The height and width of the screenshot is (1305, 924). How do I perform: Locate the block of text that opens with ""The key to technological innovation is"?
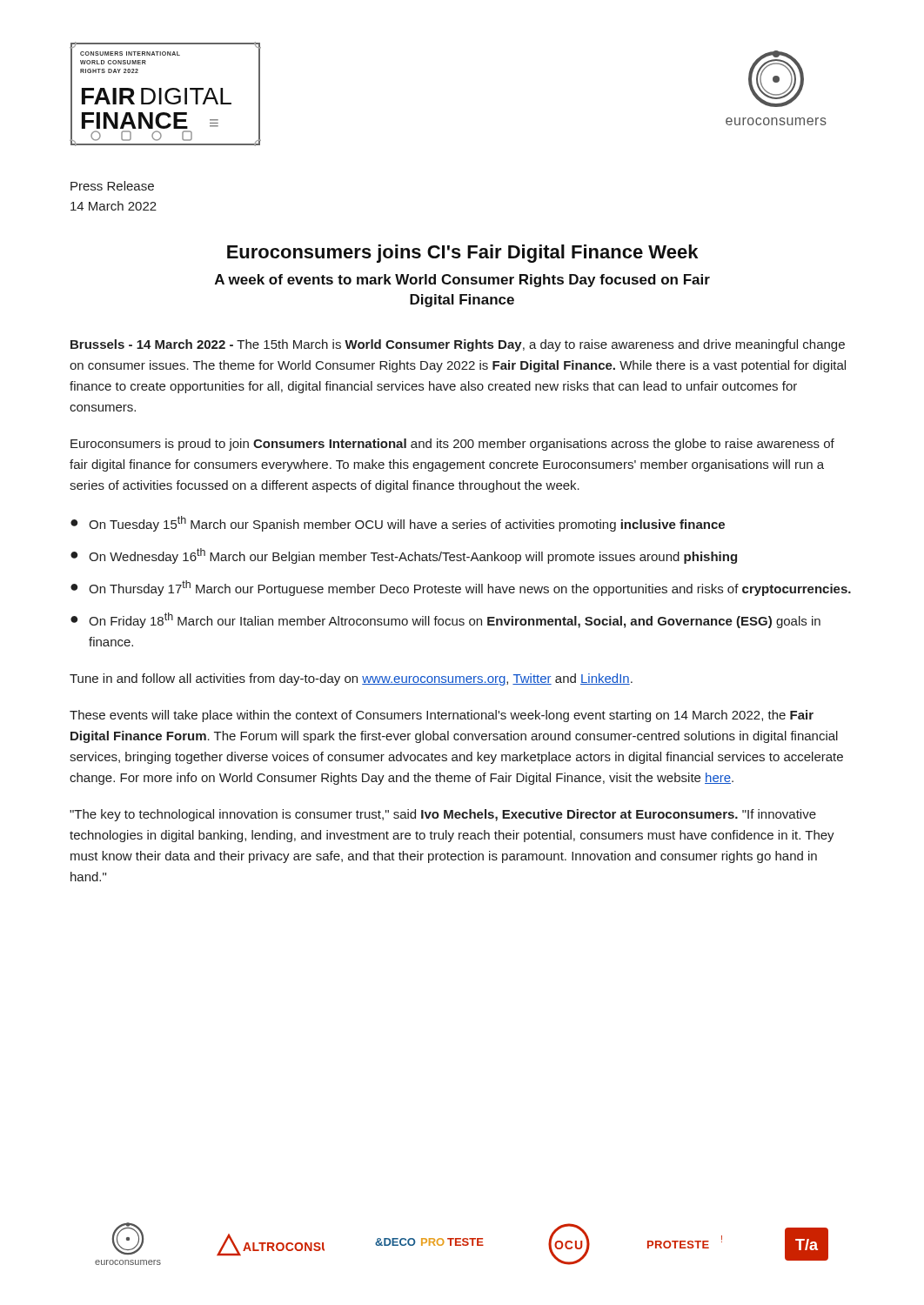tap(452, 846)
